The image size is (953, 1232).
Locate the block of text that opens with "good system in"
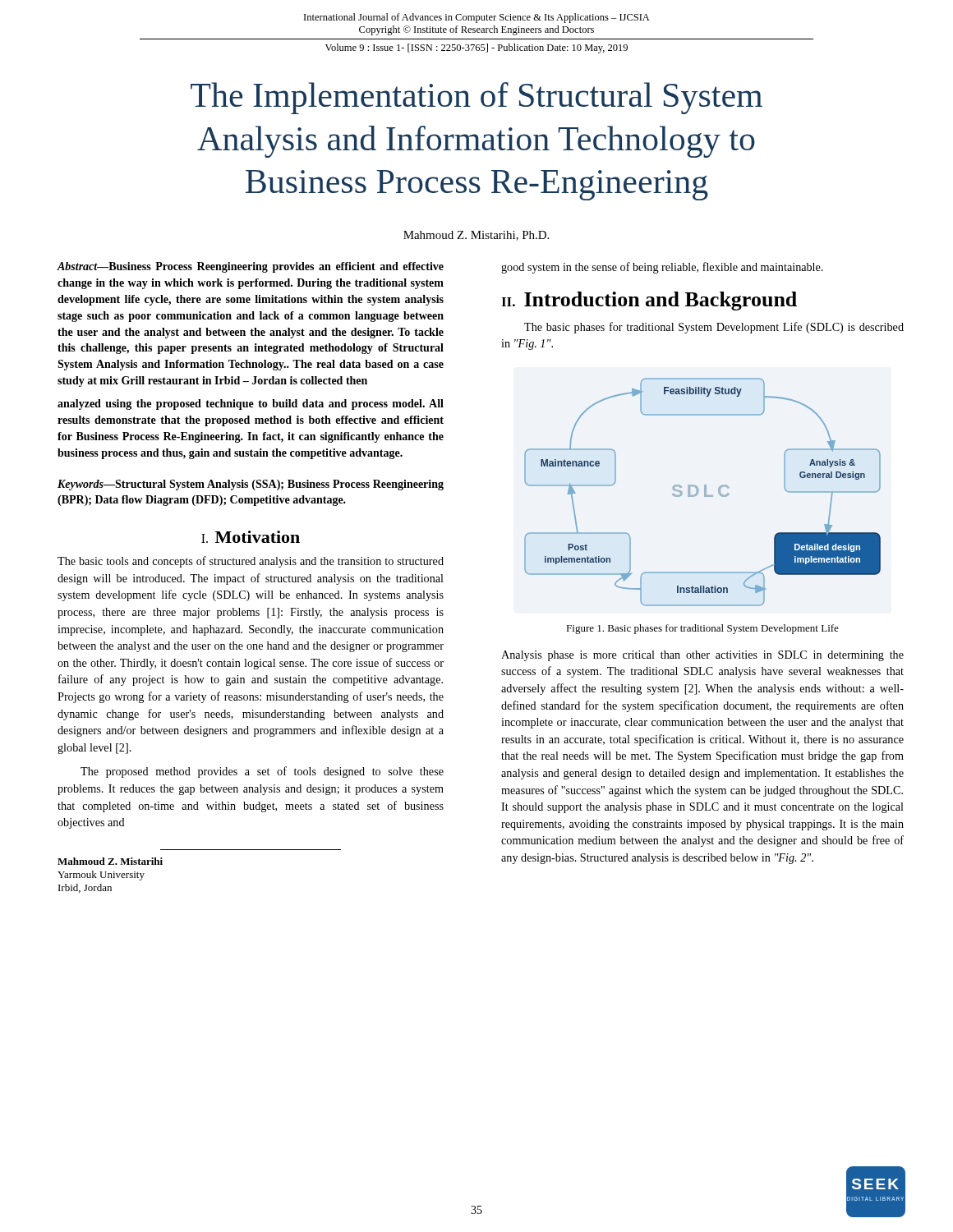pyautogui.click(x=702, y=267)
